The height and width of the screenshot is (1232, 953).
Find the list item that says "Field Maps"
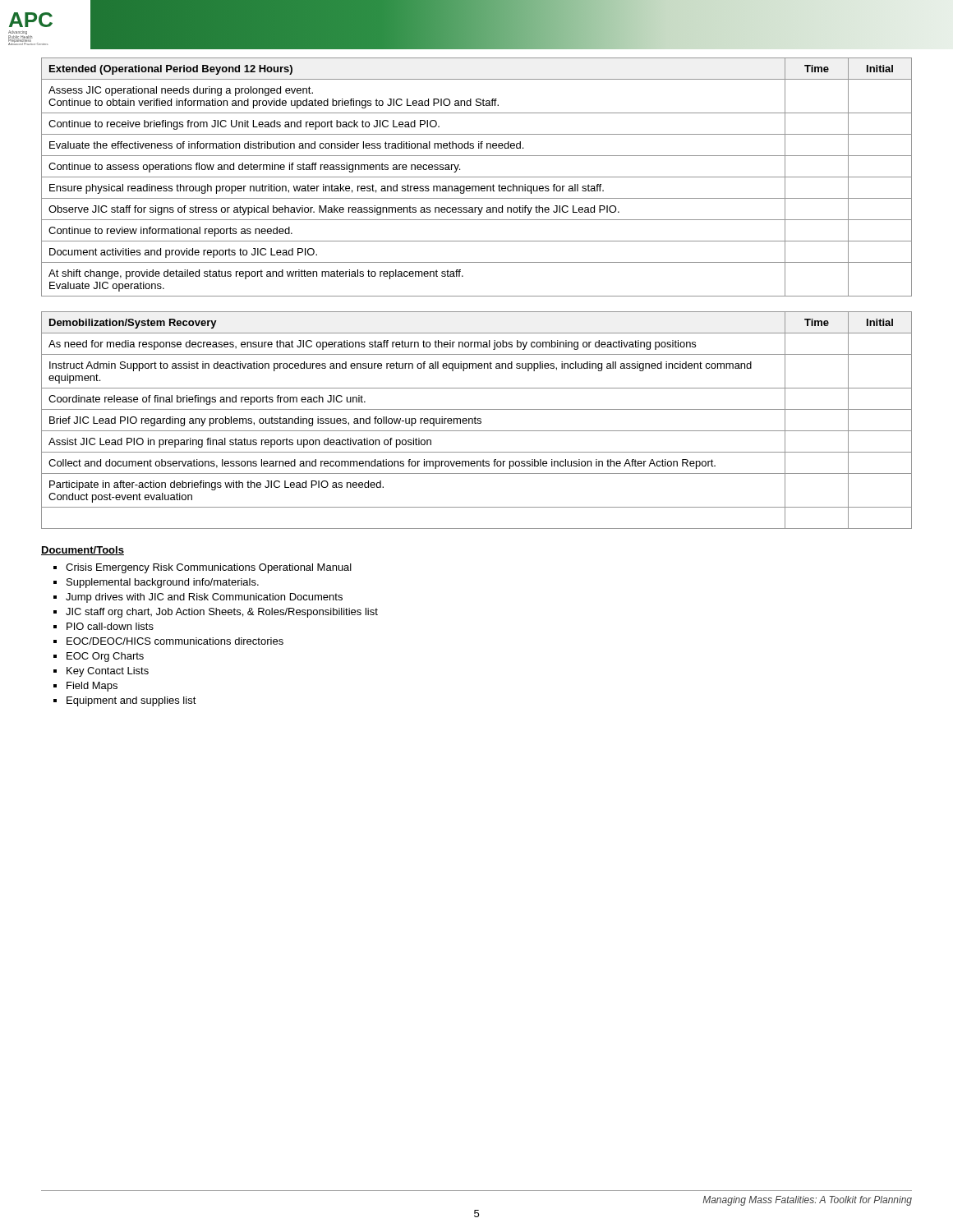[92, 685]
